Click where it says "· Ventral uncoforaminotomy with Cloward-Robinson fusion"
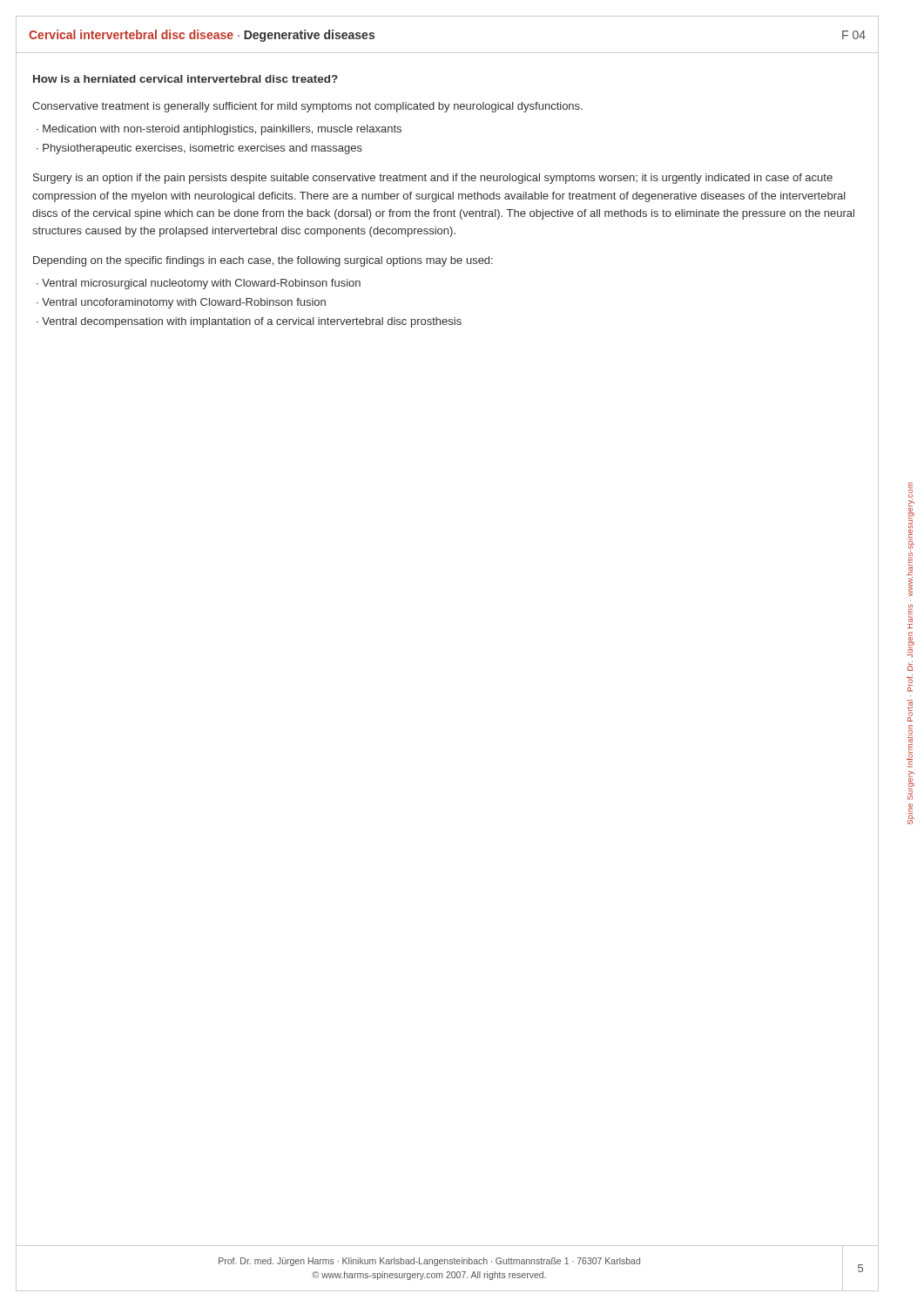 coord(181,302)
